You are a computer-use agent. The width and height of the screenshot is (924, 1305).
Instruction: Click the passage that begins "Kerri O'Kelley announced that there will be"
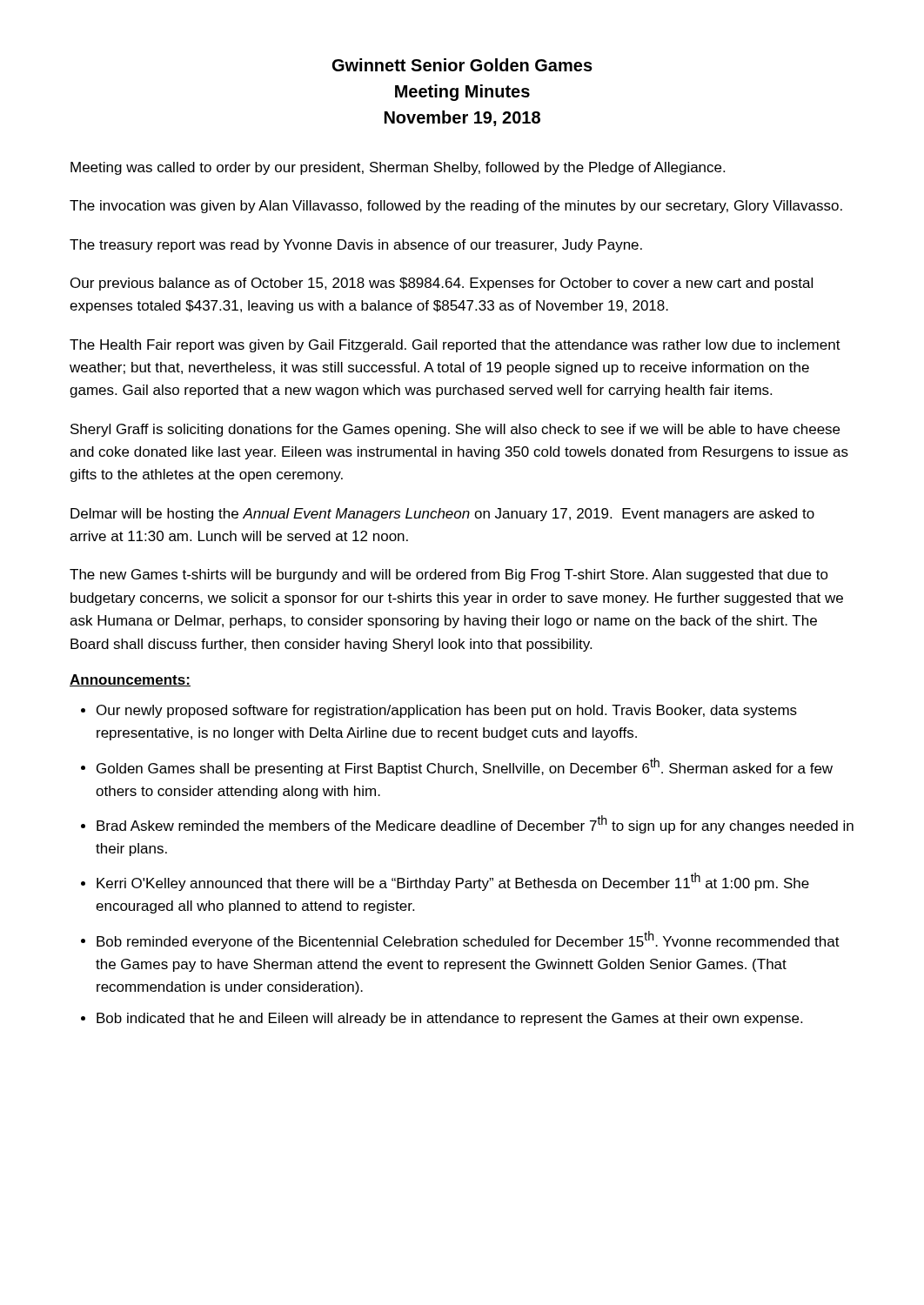[453, 893]
